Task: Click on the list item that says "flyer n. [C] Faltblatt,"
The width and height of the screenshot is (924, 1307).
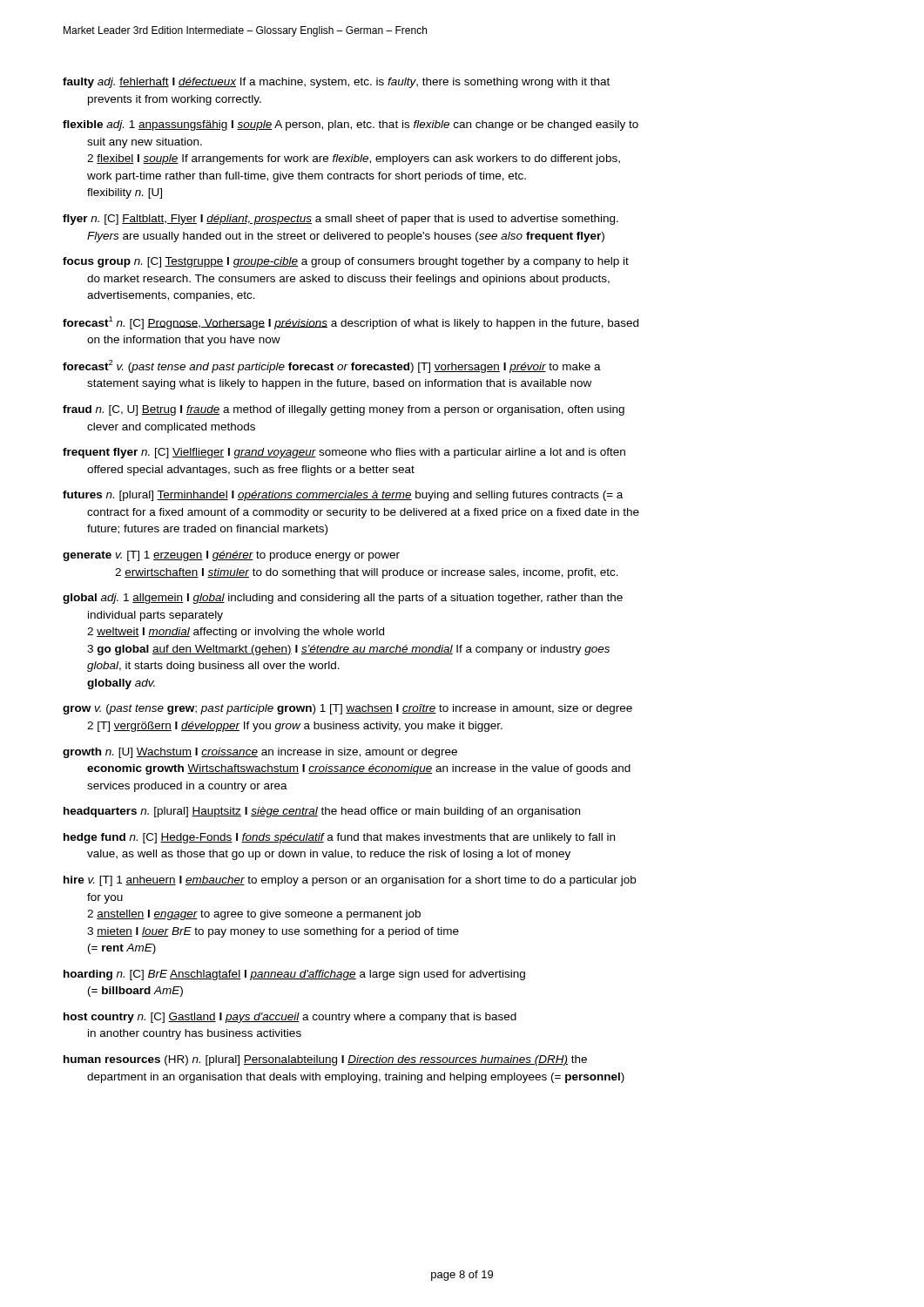Action: [462, 228]
